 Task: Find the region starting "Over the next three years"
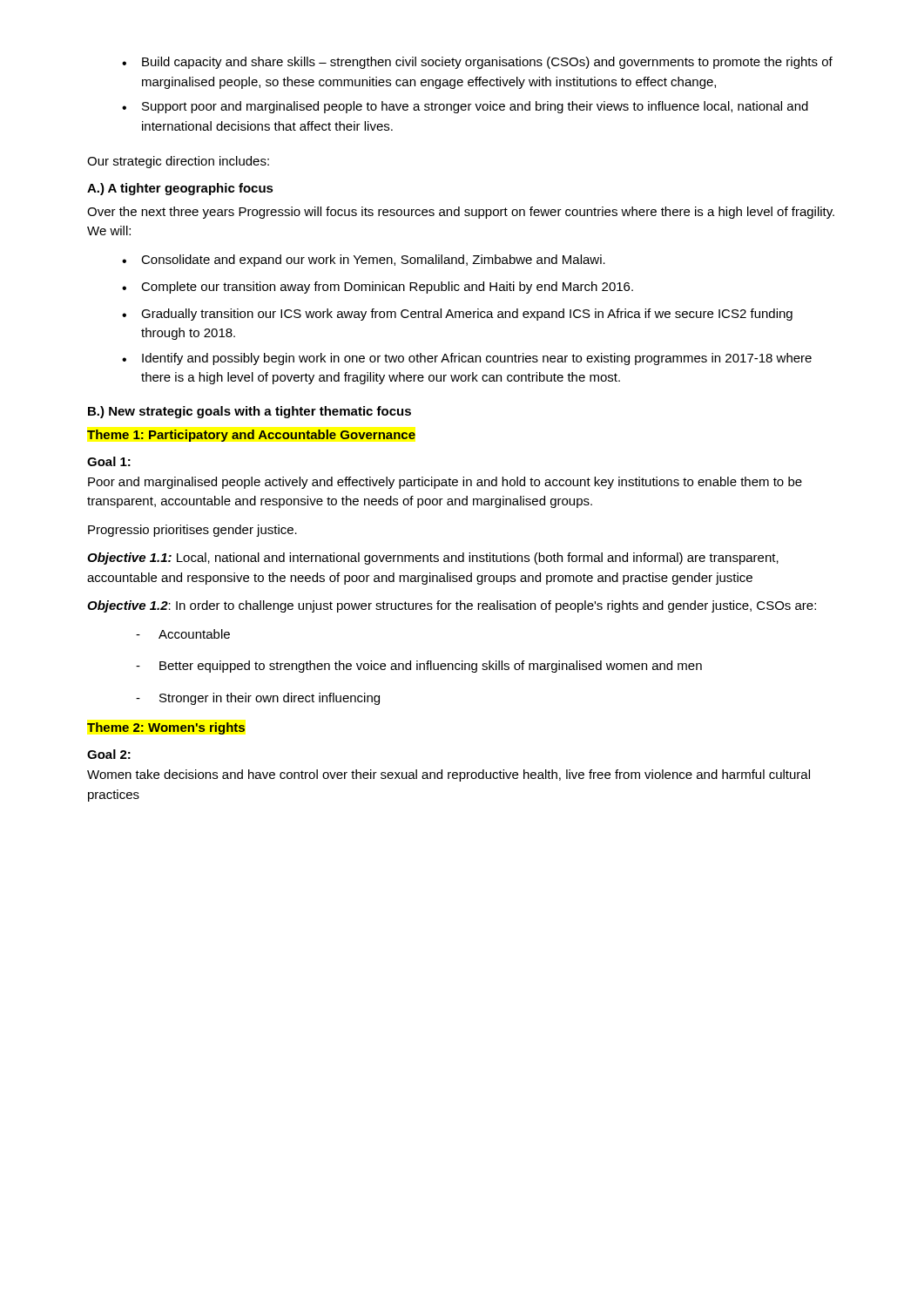click(462, 221)
